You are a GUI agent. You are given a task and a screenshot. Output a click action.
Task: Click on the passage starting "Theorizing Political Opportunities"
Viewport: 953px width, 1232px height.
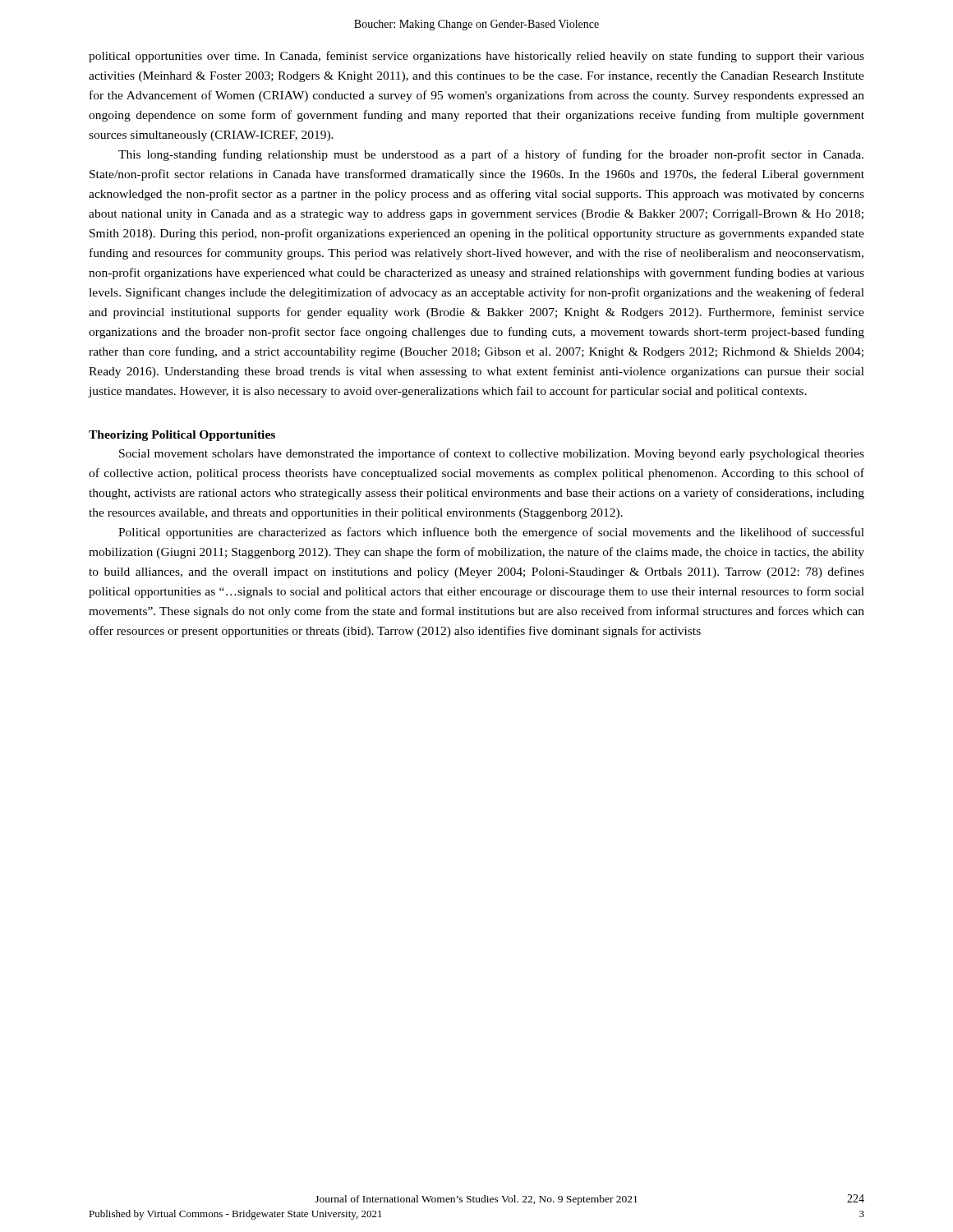[182, 434]
